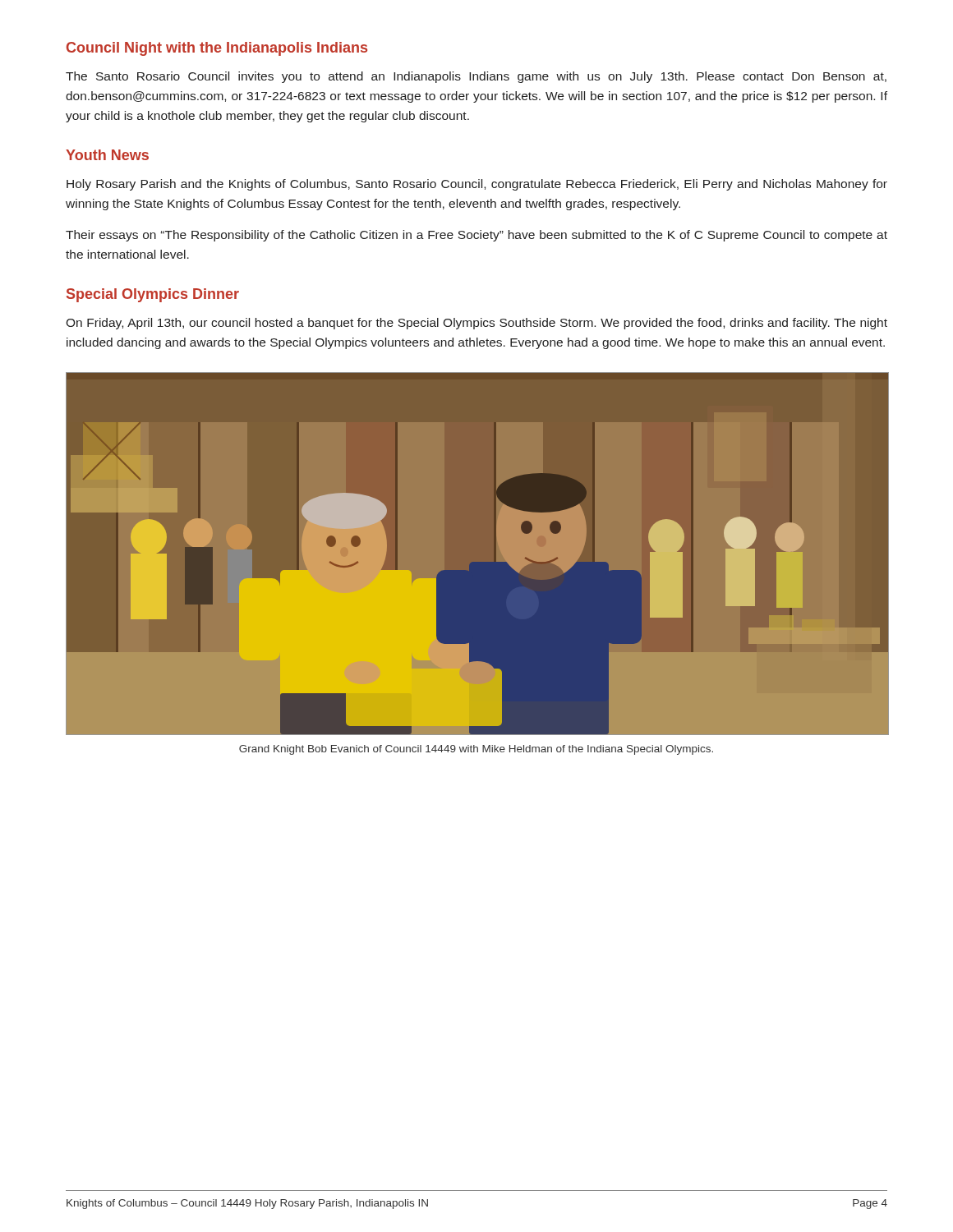Click where it says "Youth News"
The width and height of the screenshot is (953, 1232).
click(x=107, y=155)
